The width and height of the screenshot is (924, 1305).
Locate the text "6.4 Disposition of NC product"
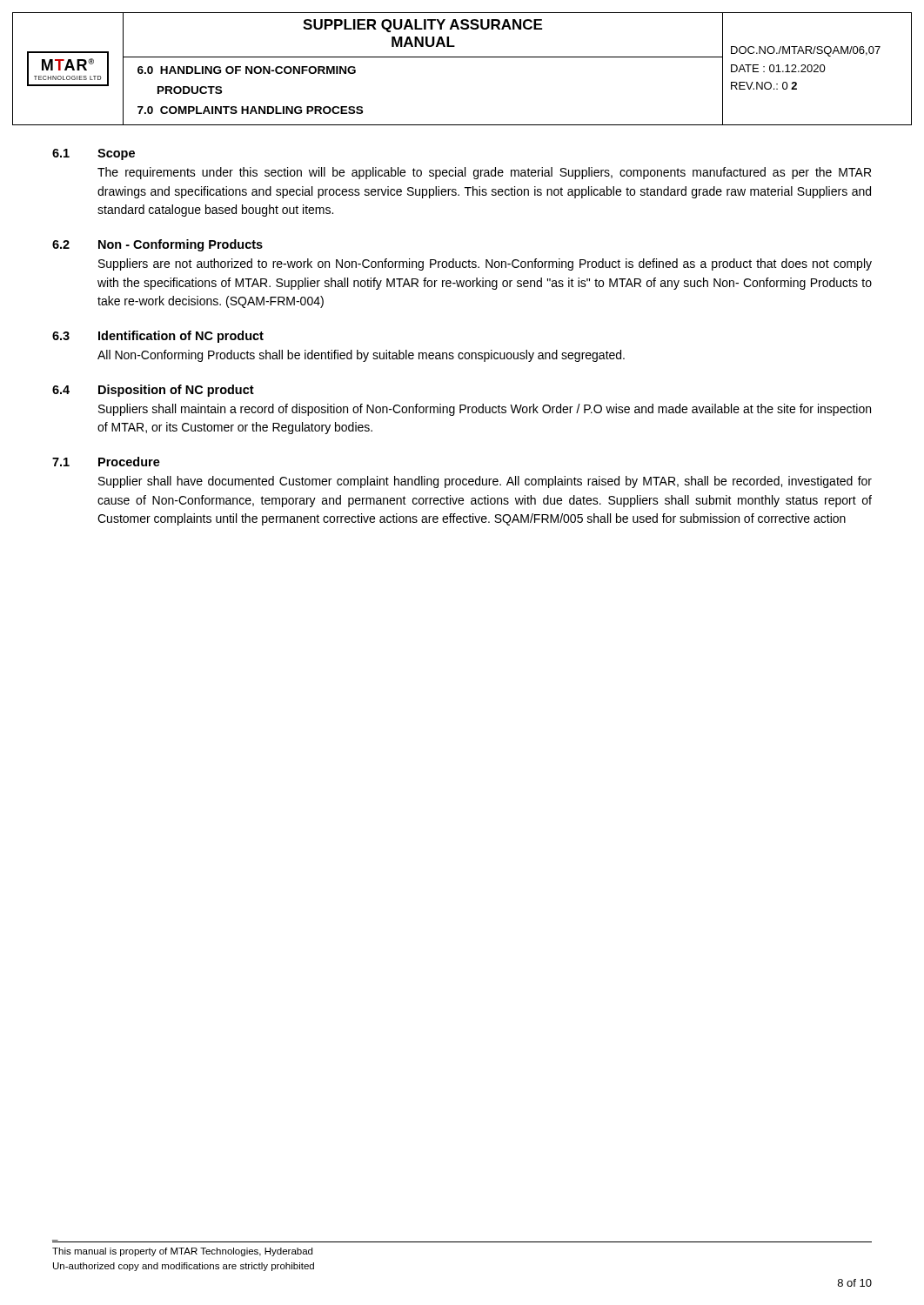coord(153,389)
